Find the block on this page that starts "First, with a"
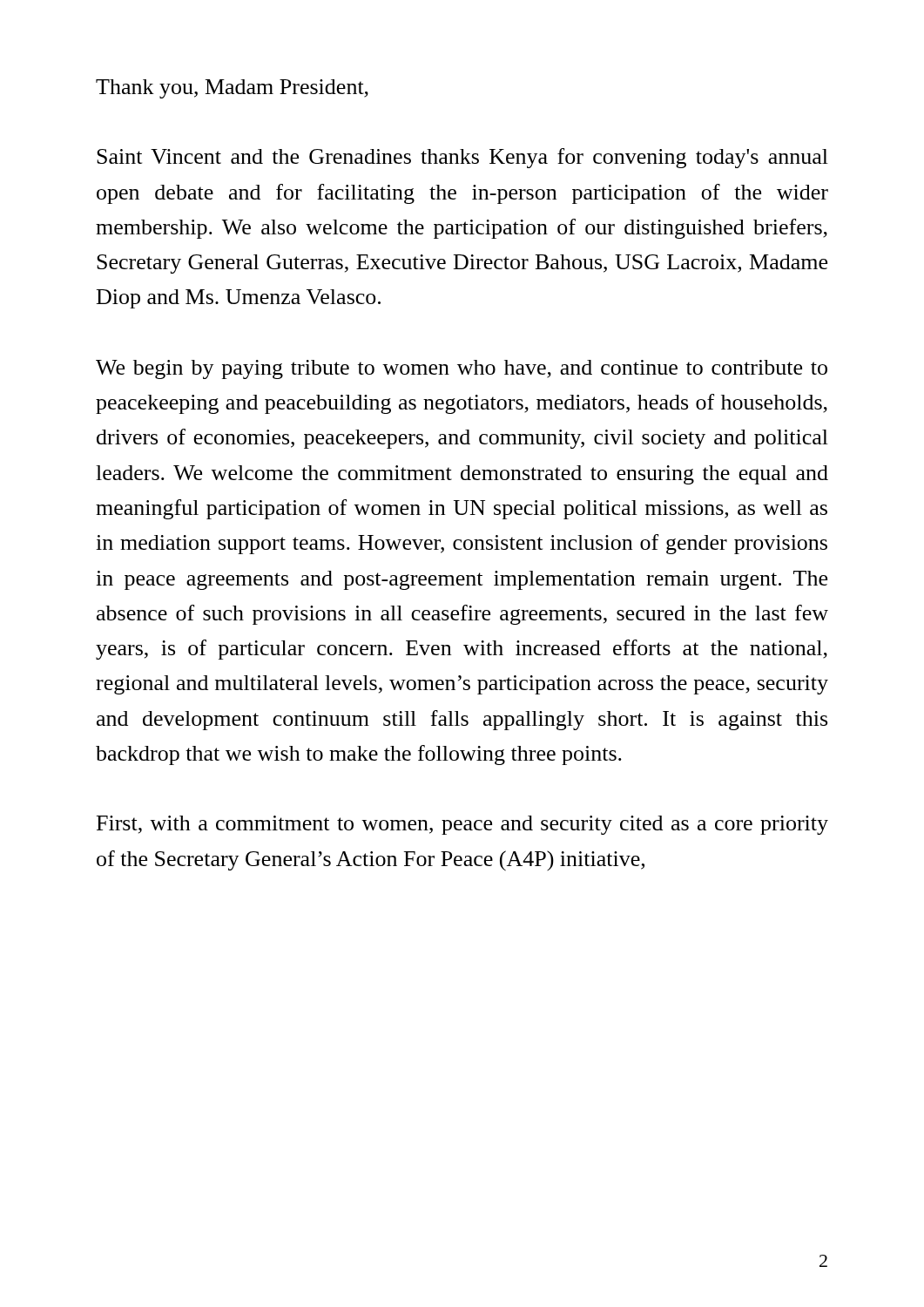Screen dimensions: 1307x924 (x=462, y=841)
